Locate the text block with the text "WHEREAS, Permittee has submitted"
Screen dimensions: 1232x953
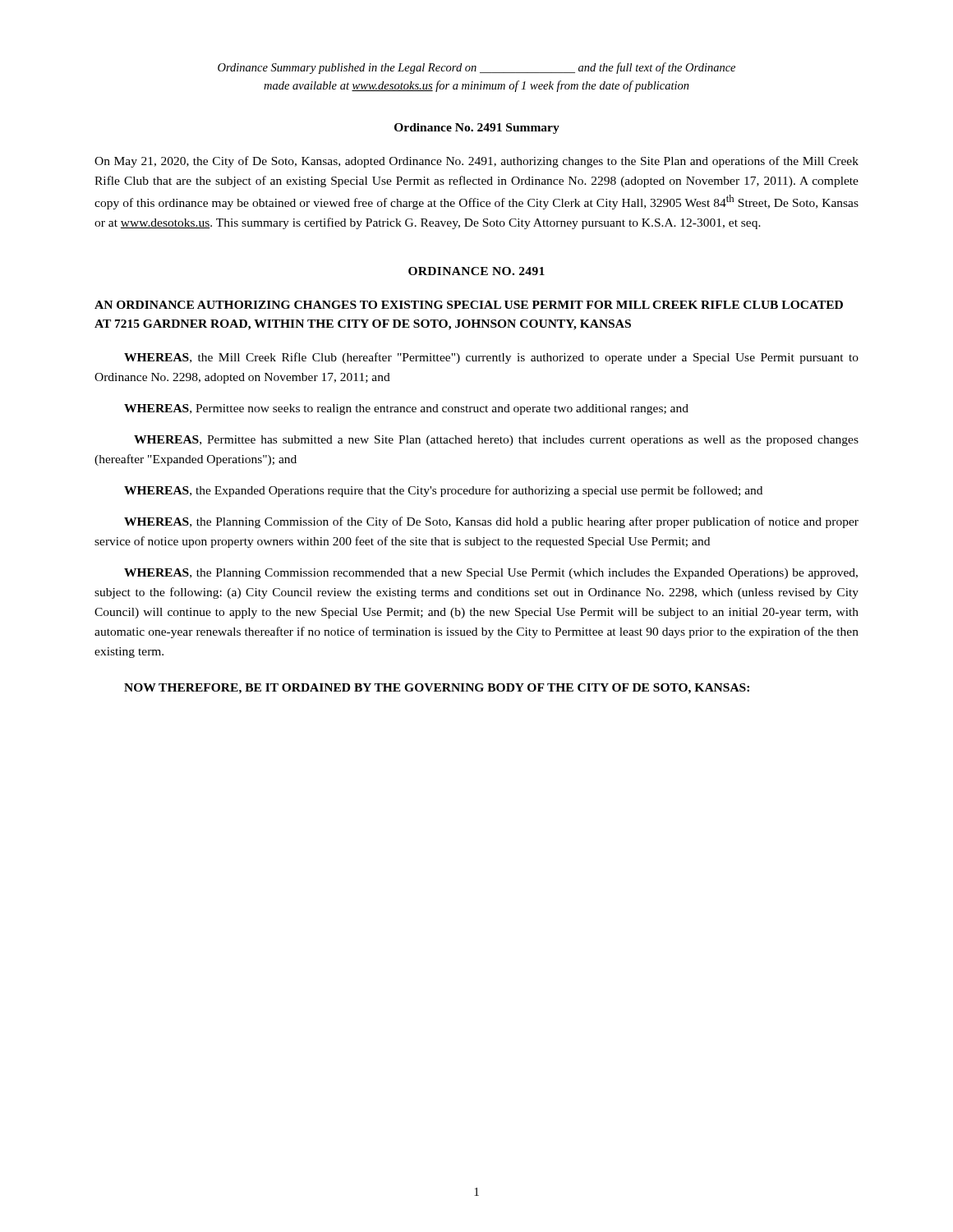click(476, 449)
